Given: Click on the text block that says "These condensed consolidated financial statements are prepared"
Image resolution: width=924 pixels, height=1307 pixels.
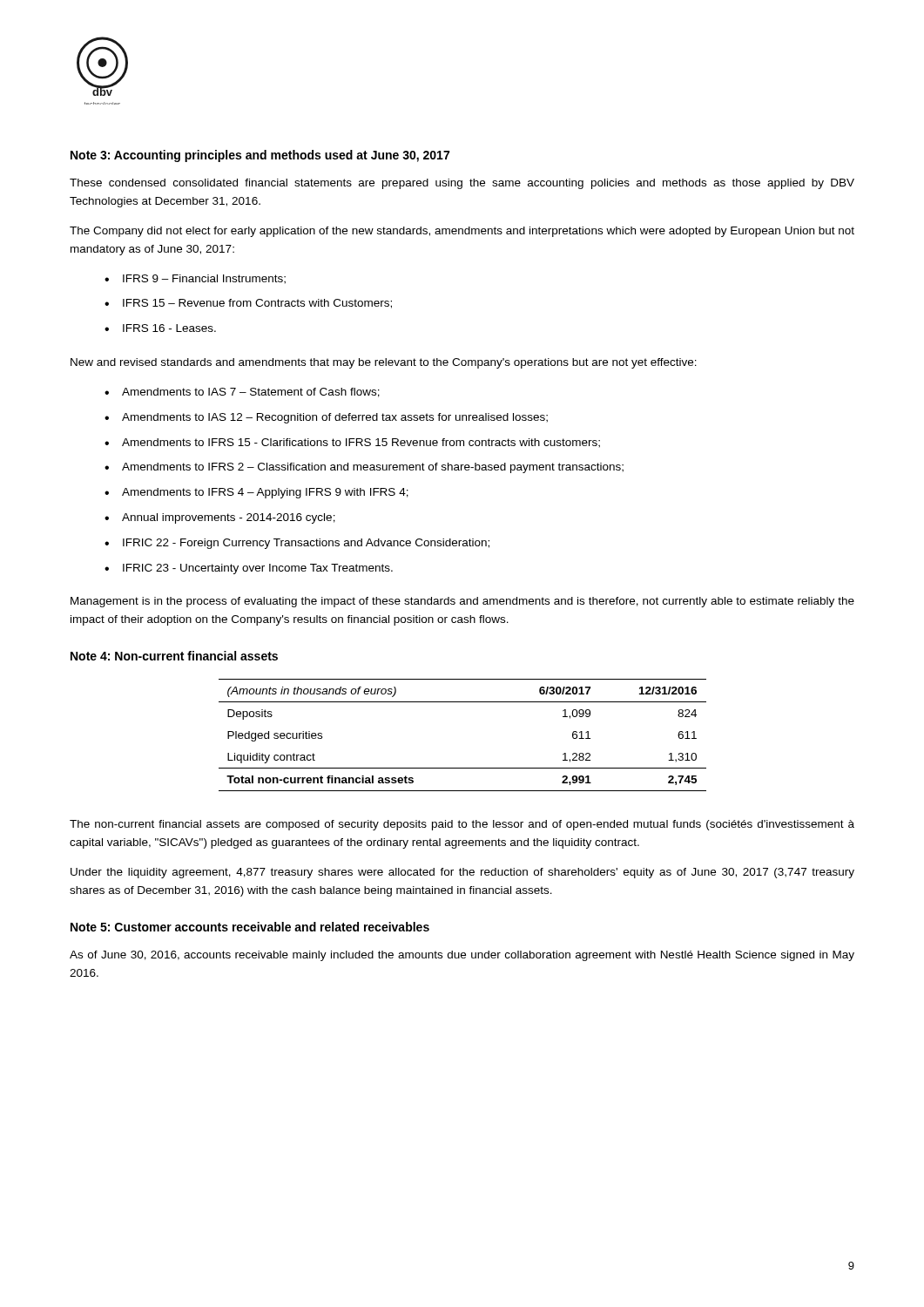Looking at the screenshot, I should click(462, 192).
